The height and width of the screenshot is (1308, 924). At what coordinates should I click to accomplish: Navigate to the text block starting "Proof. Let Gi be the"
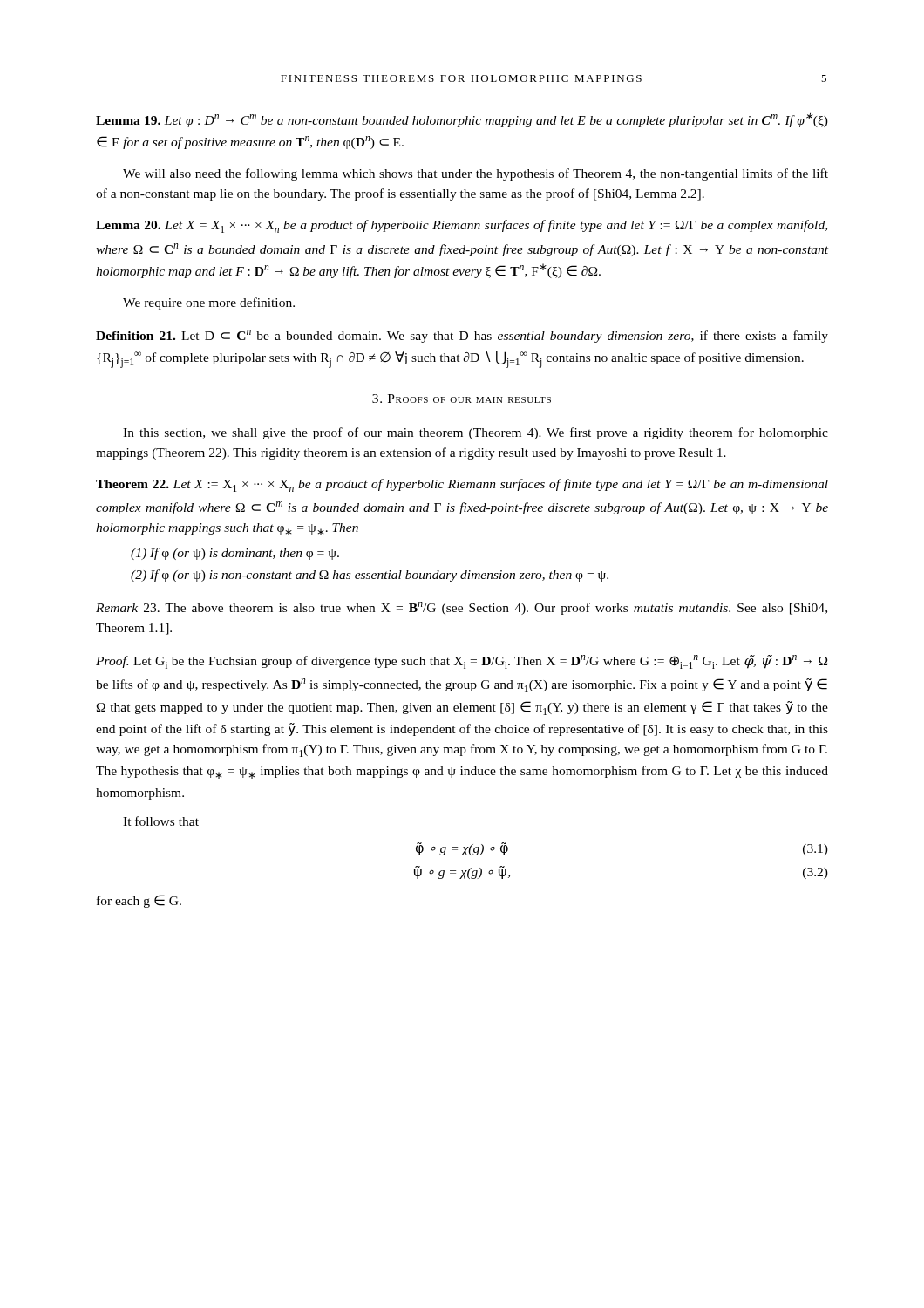coord(462,726)
